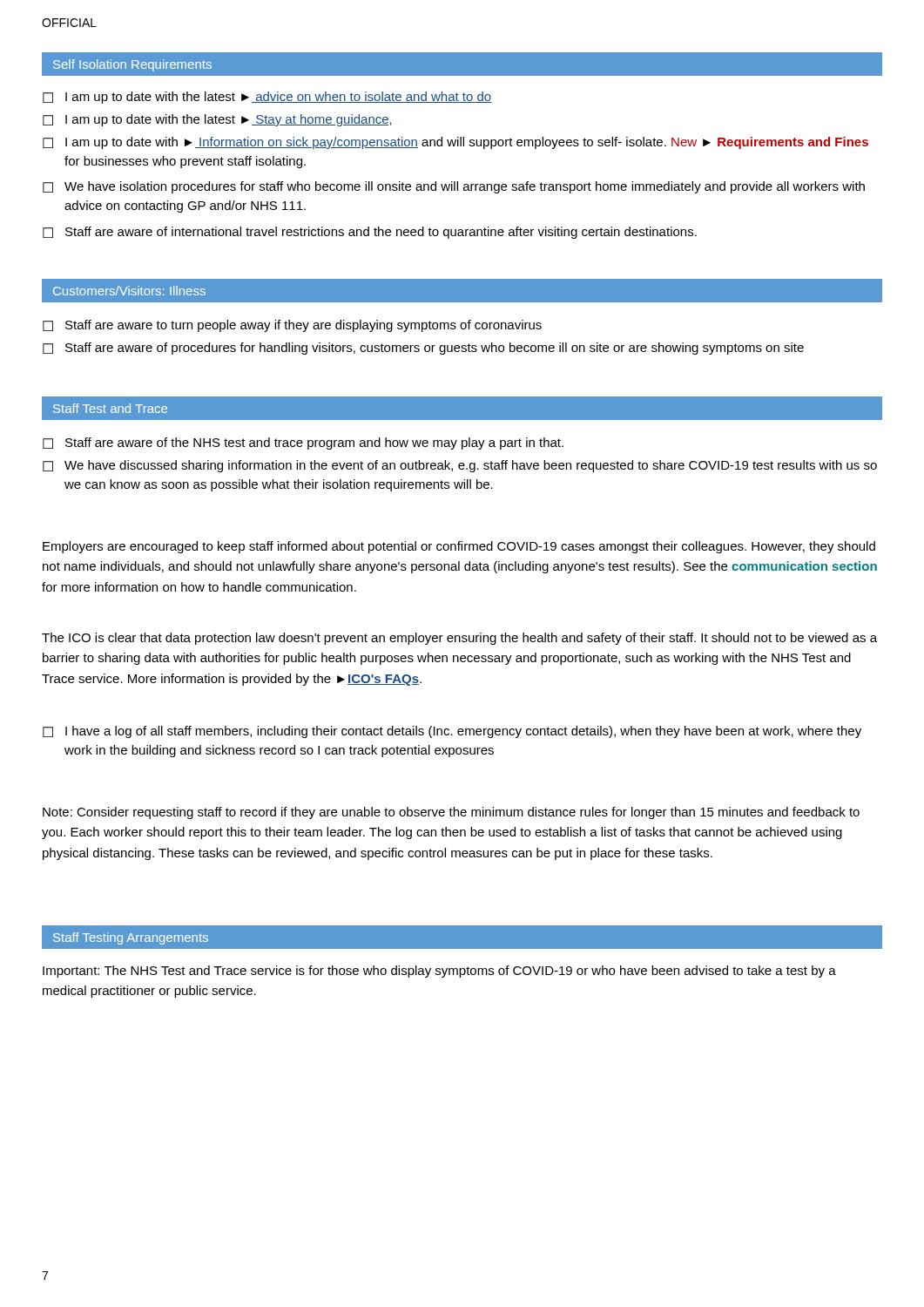Point to the block starting "Customers/Visitors: Illness"
This screenshot has height=1307, width=924.
pos(462,291)
